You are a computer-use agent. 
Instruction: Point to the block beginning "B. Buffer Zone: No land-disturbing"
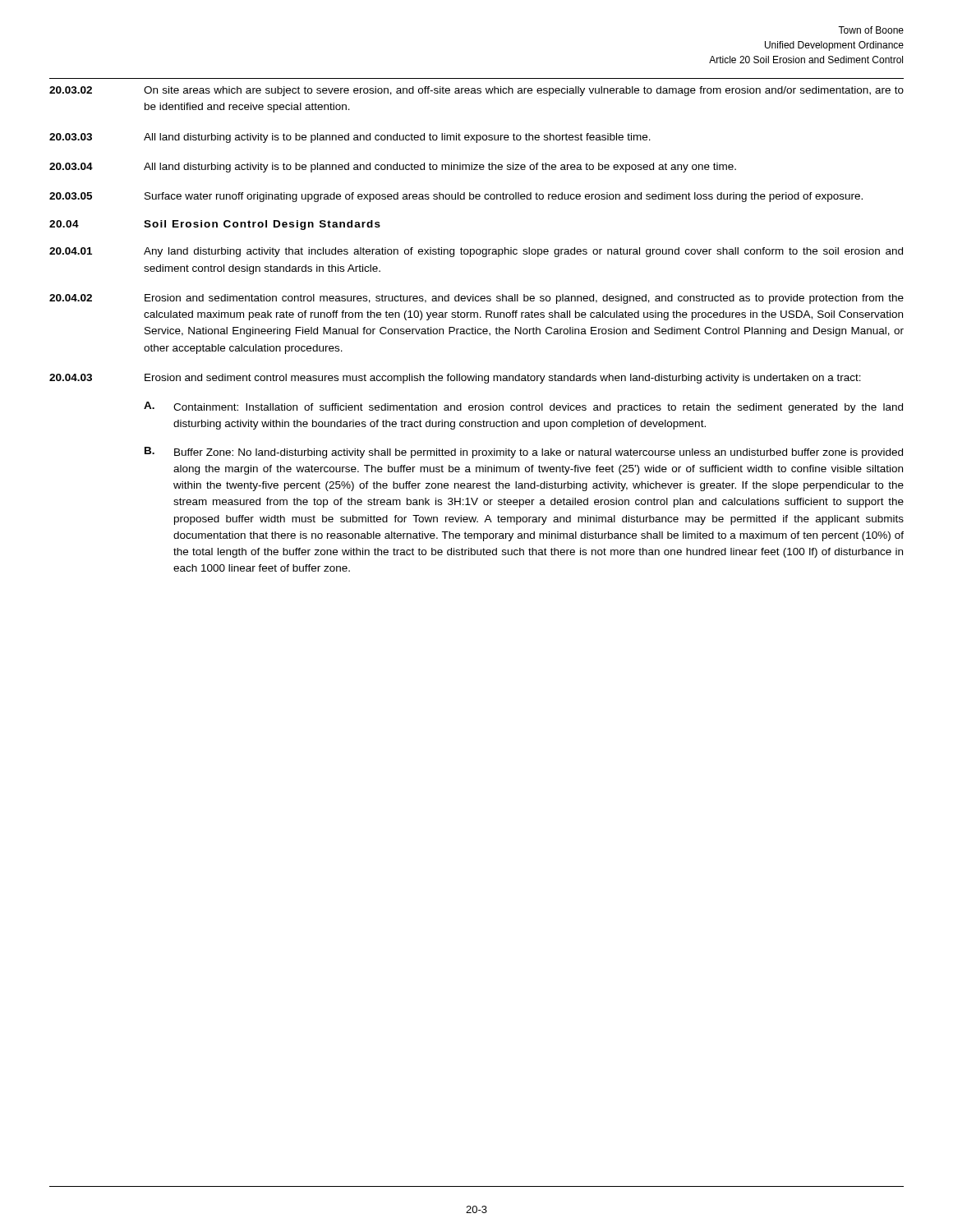[524, 510]
